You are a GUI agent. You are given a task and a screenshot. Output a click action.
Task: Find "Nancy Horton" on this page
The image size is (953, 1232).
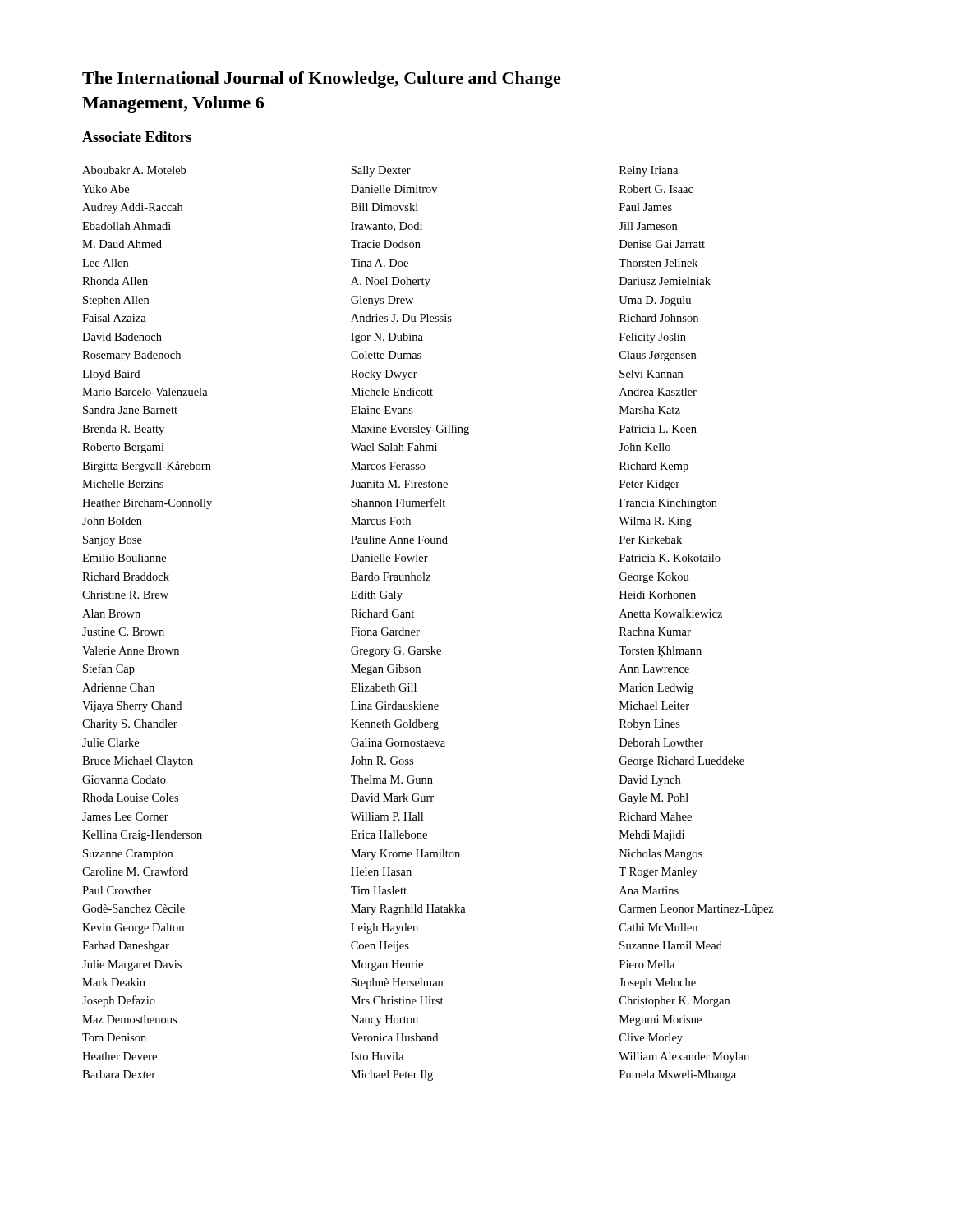384,1019
